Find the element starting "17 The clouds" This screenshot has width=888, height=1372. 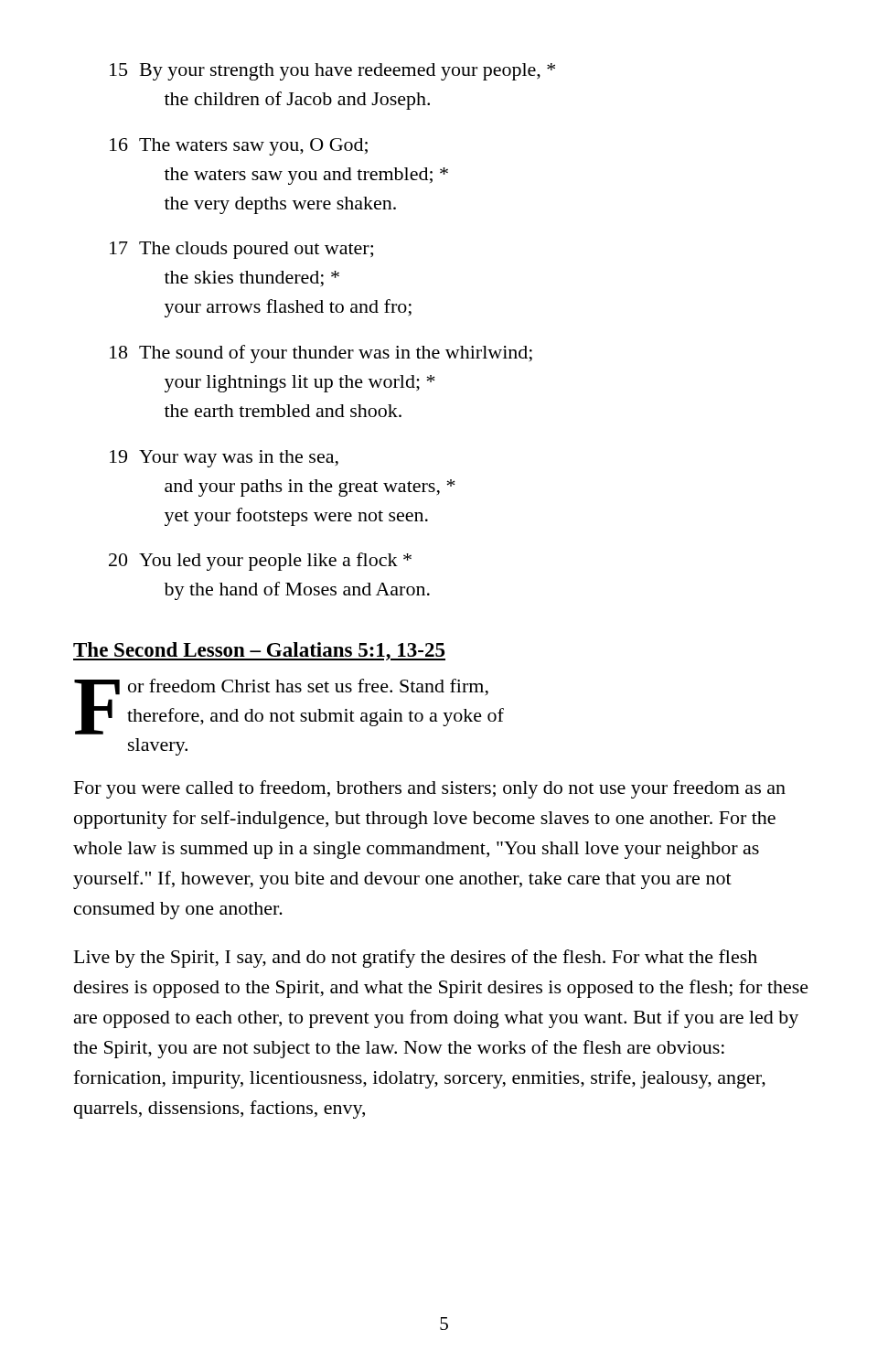[x=241, y=250]
